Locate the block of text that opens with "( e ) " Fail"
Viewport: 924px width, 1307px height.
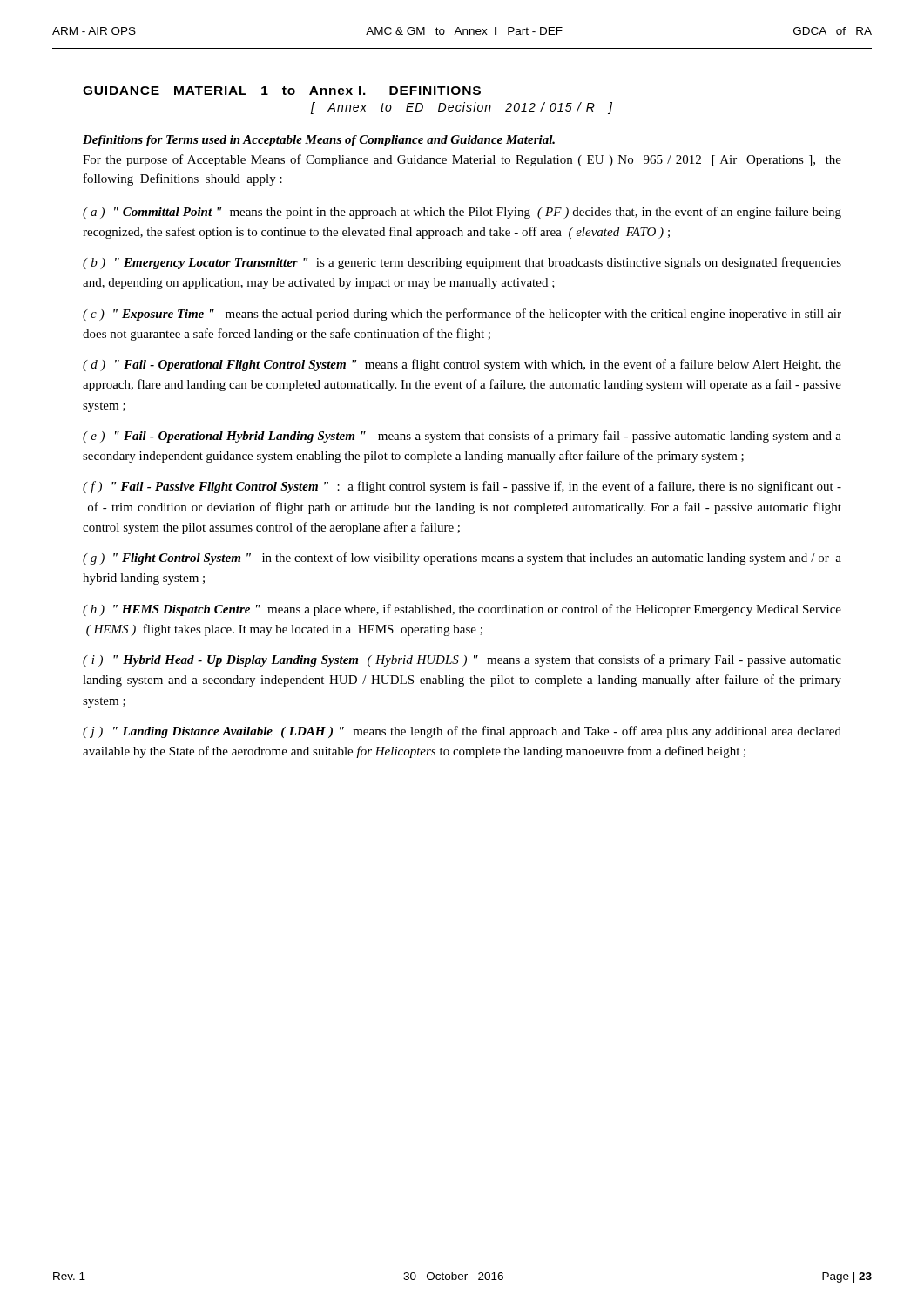point(462,446)
